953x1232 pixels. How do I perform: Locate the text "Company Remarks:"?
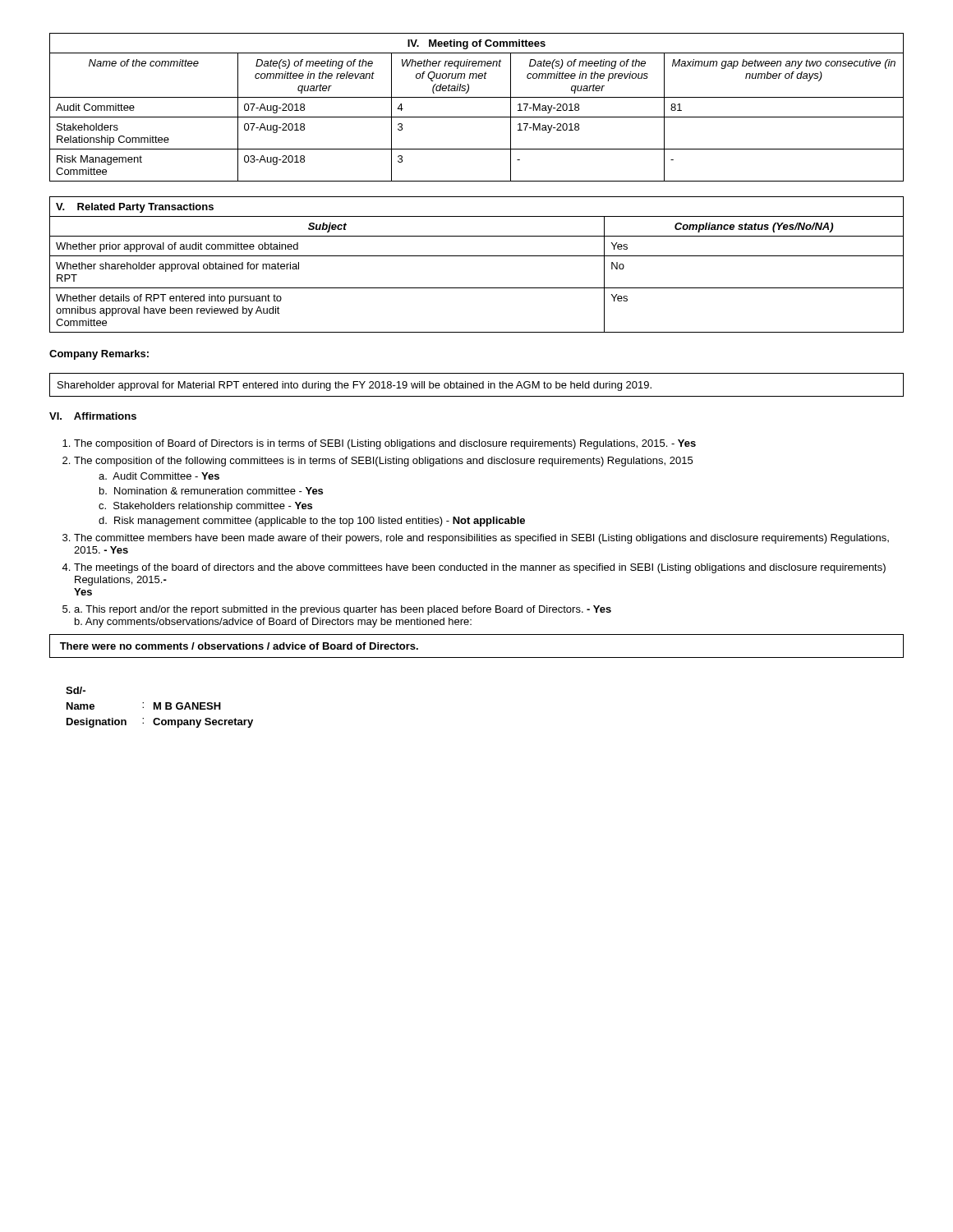pos(99,354)
